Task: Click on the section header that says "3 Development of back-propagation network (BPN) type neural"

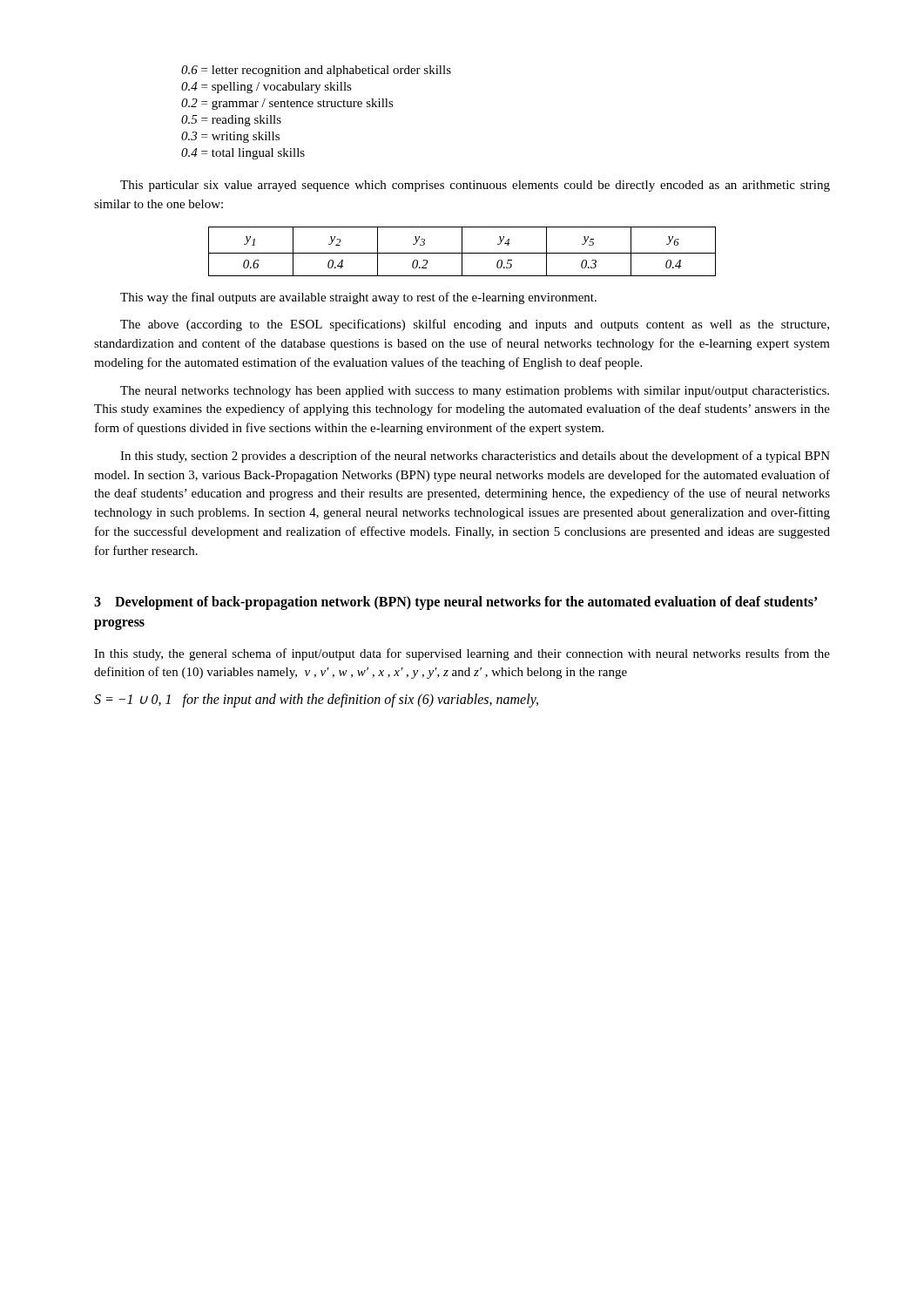Action: click(x=456, y=612)
